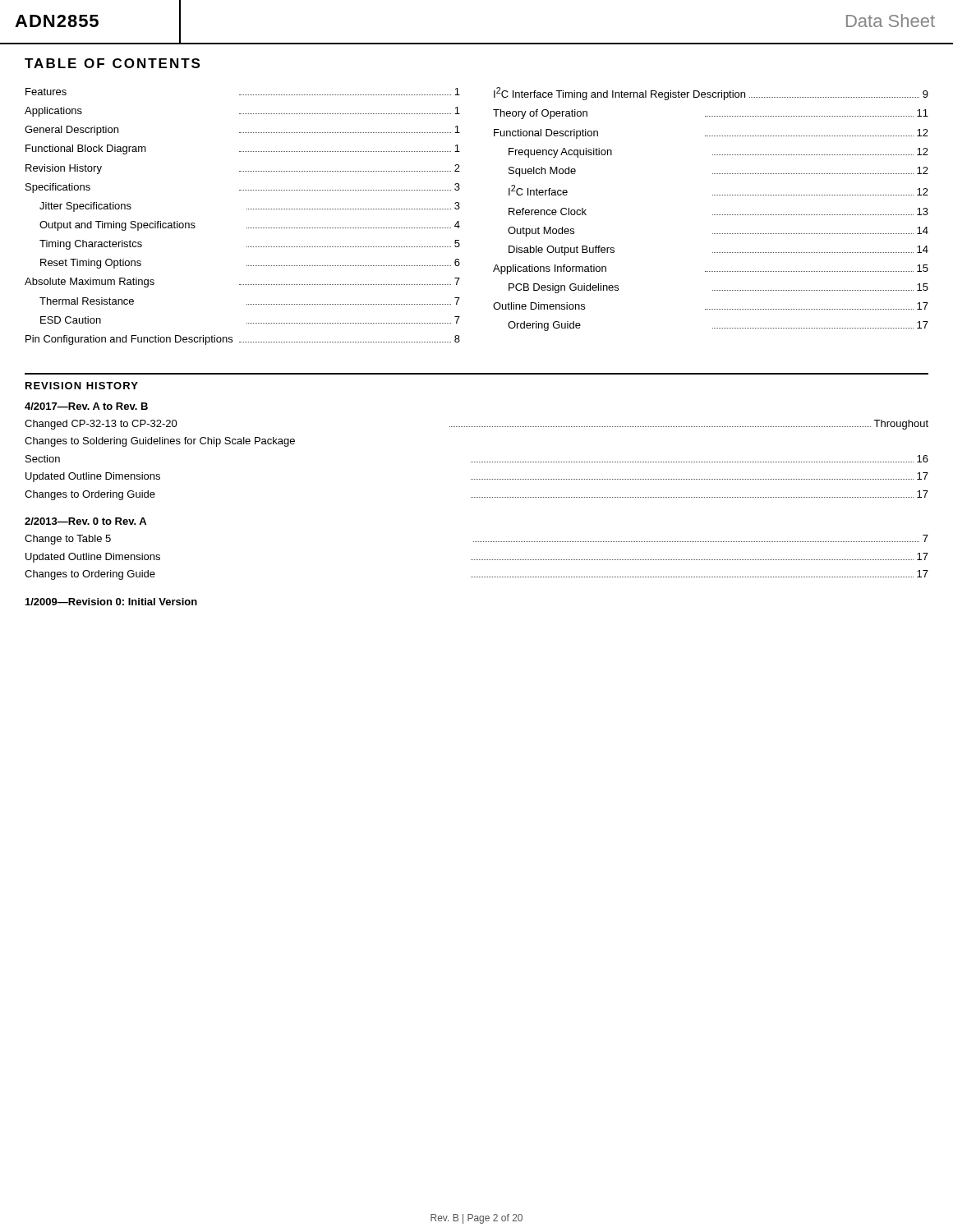This screenshot has width=953, height=1232.
Task: Click on the list item that reads "Functional Block Diagram 1"
Action: pyautogui.click(x=242, y=149)
